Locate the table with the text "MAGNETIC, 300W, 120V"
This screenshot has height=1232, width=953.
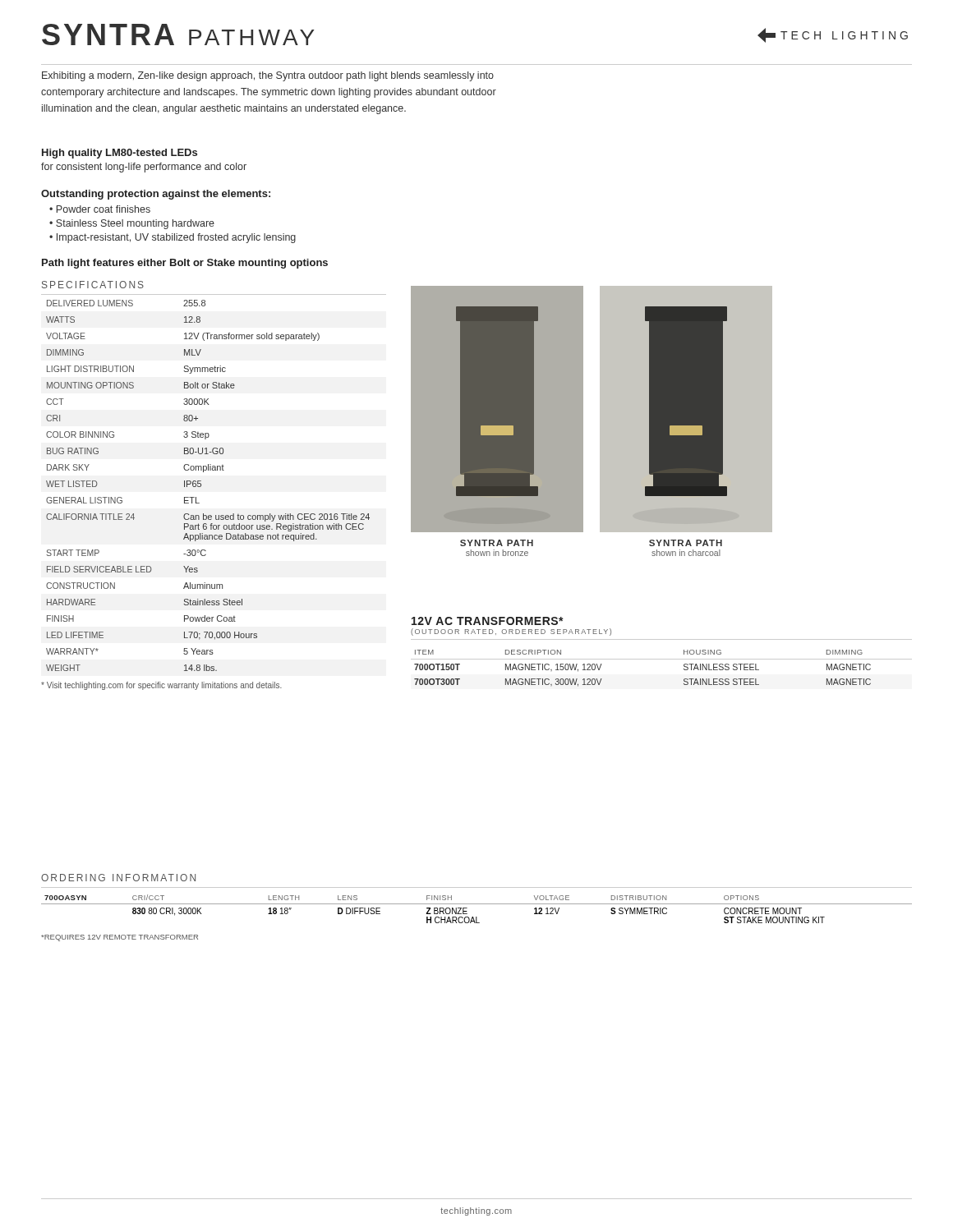pyautogui.click(x=661, y=667)
